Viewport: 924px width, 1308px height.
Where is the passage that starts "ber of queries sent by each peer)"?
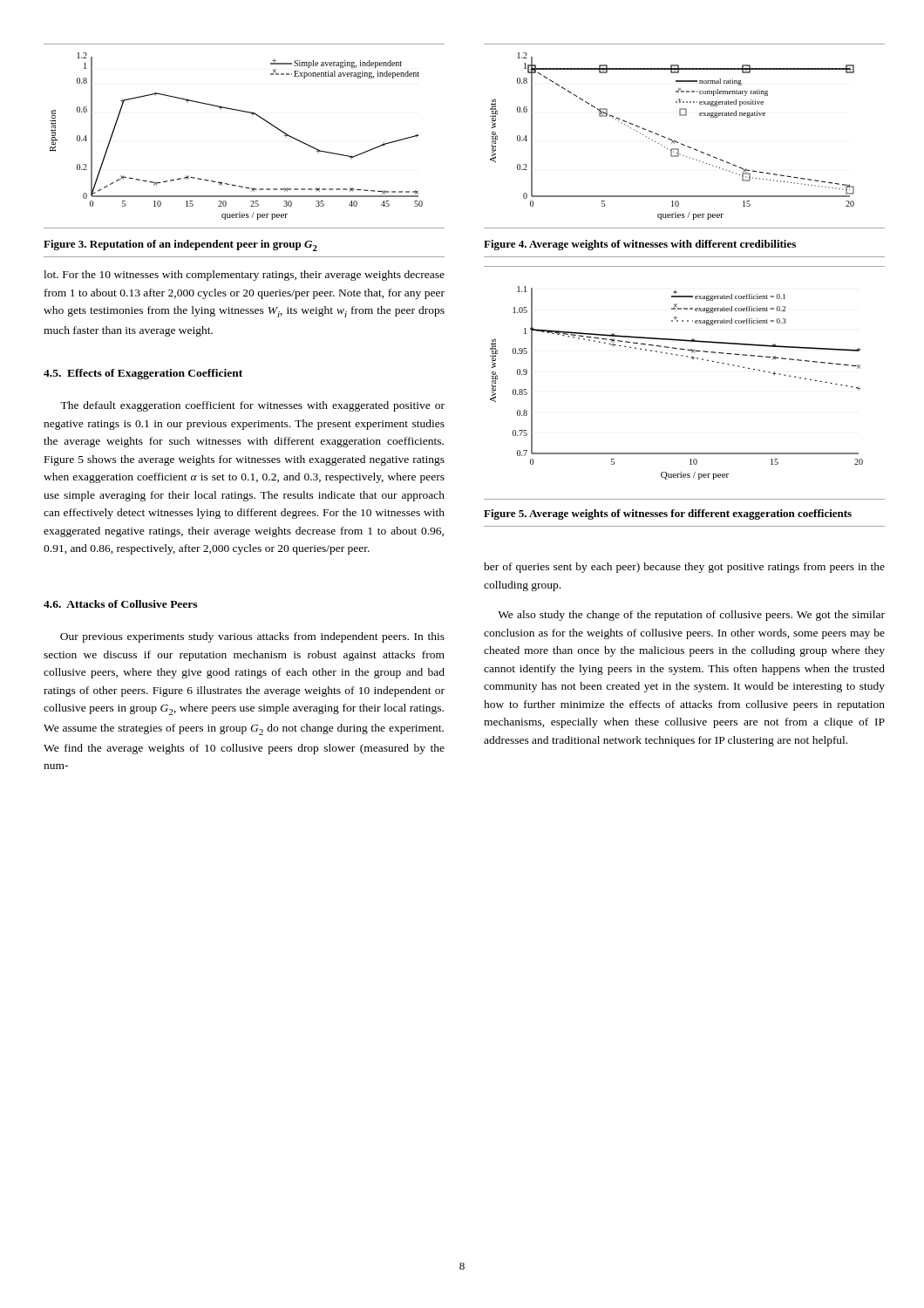[684, 575]
